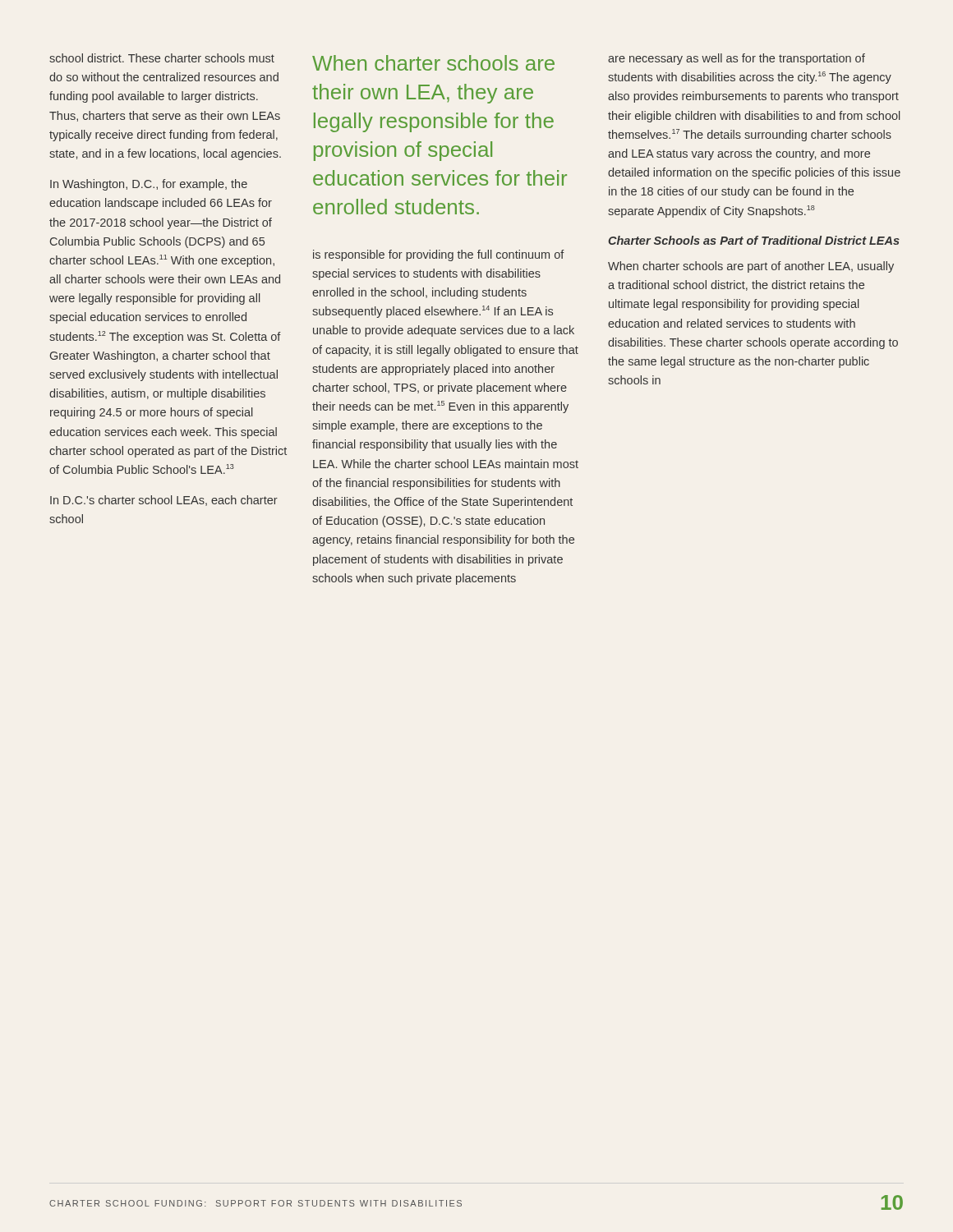Image resolution: width=953 pixels, height=1232 pixels.
Task: Select the title that reads "When charter schools are their own LEA, they"
Action: (440, 135)
